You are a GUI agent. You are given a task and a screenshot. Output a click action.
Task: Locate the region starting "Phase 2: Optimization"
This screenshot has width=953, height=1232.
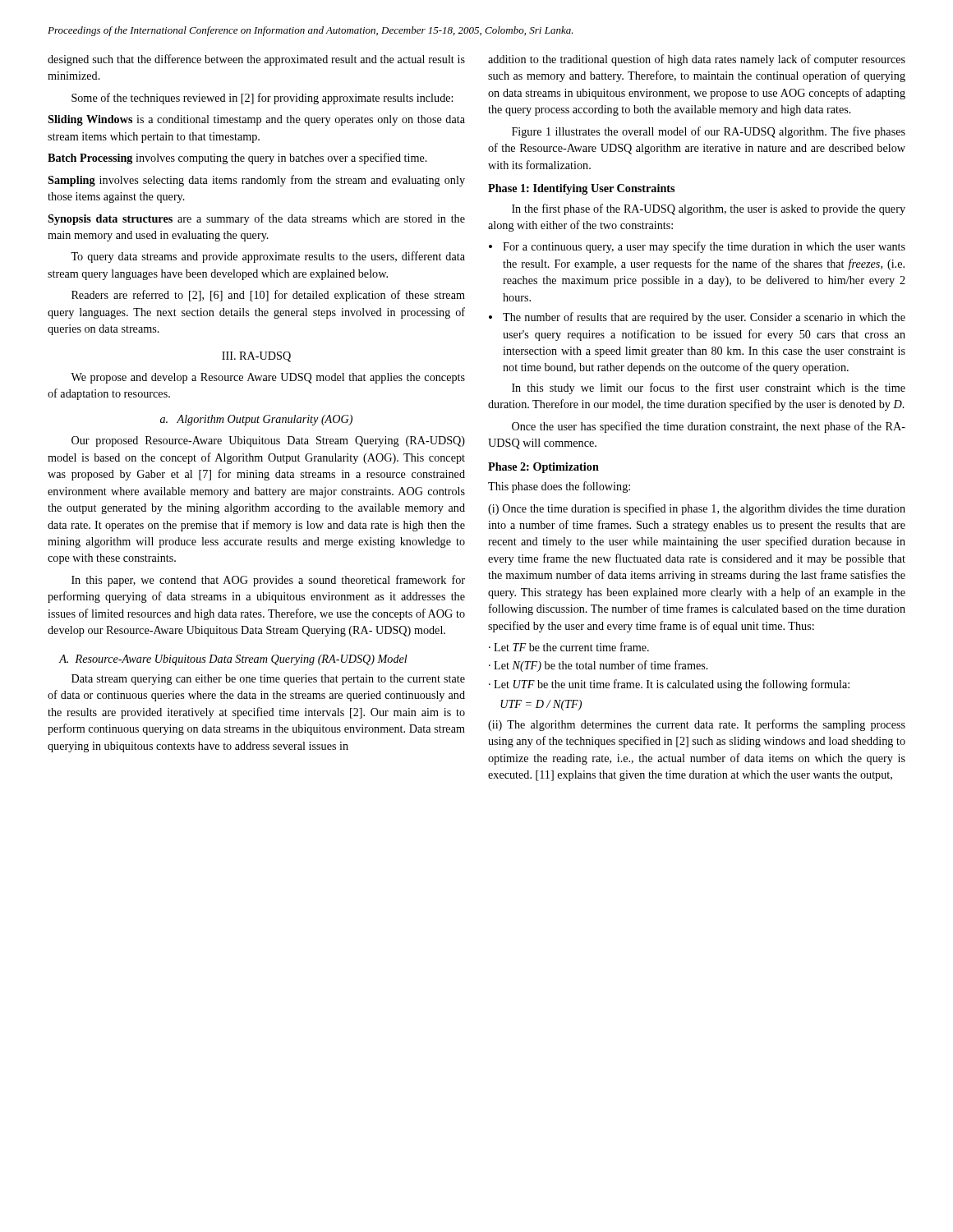543,468
